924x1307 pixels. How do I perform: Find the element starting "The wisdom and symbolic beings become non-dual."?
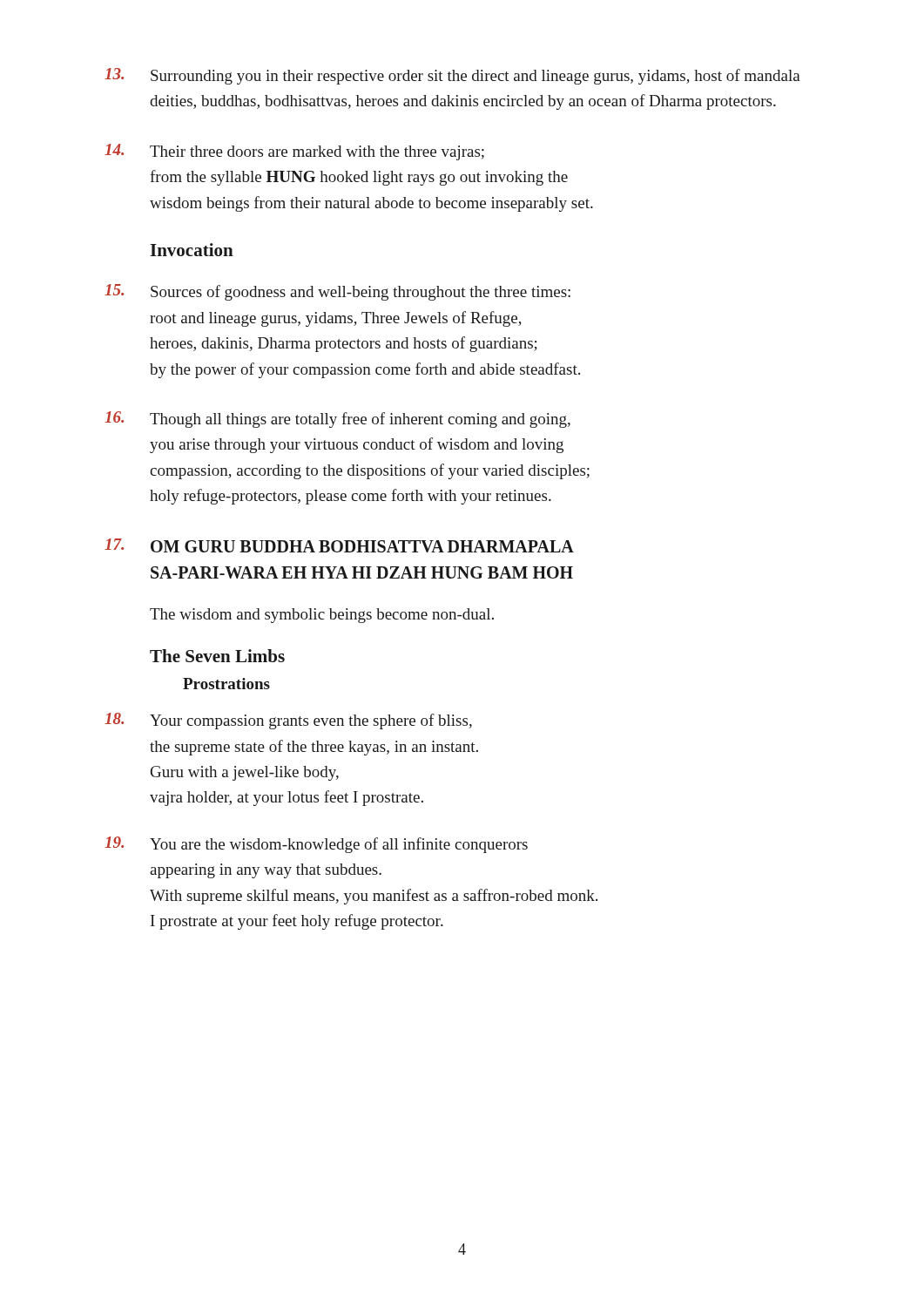[x=322, y=614]
